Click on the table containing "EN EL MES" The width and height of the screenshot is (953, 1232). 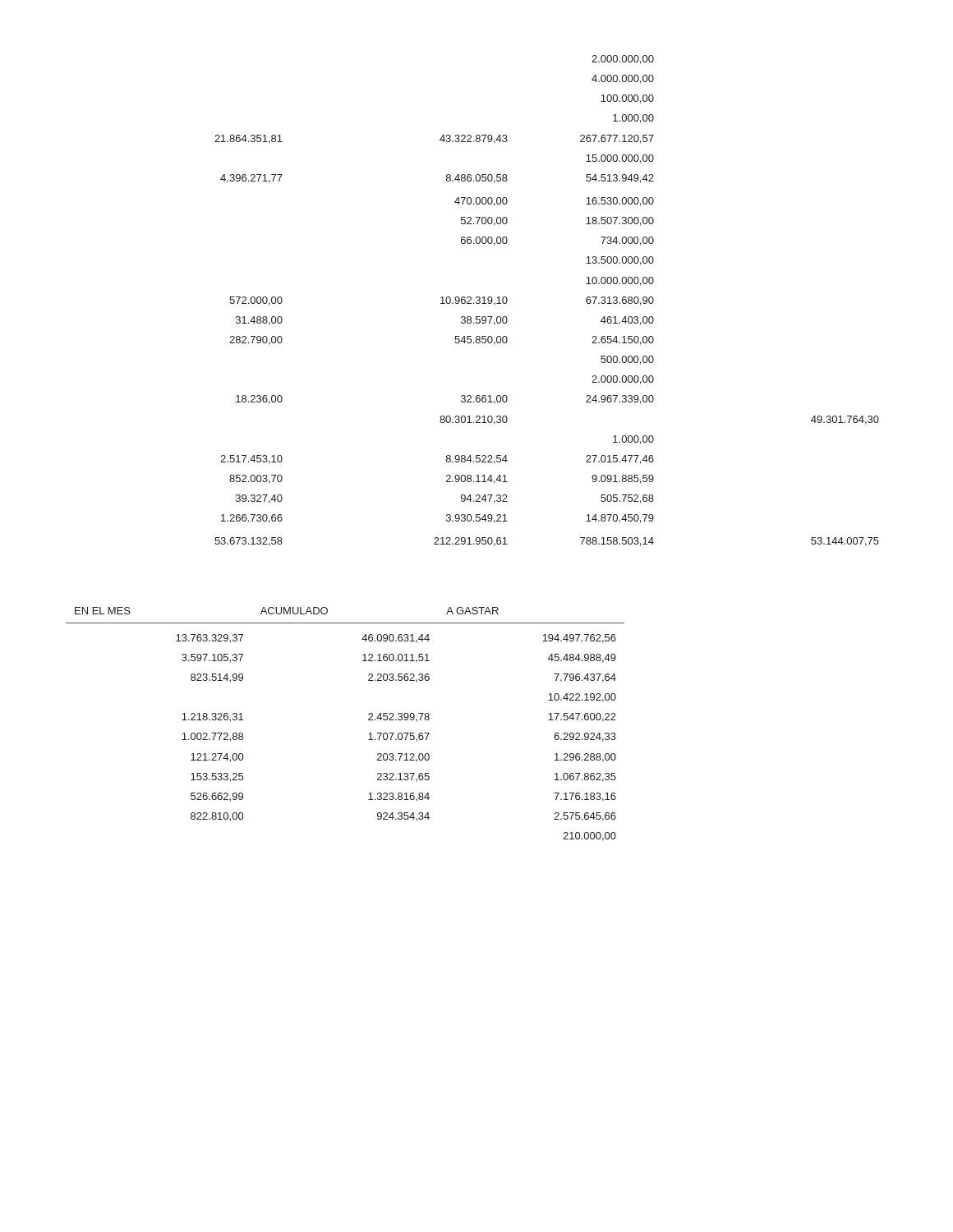[476, 723]
